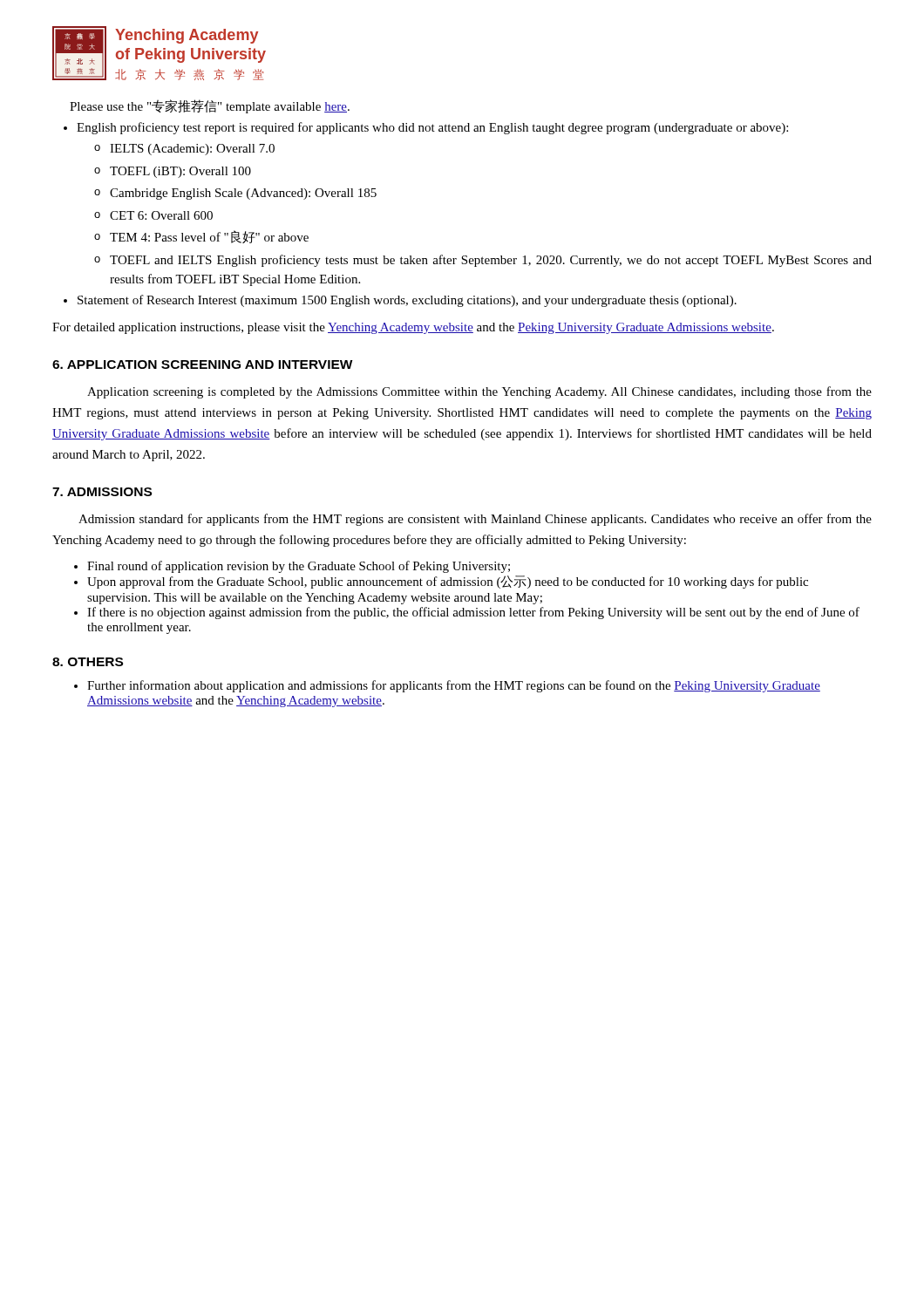924x1308 pixels.
Task: Select the text block with the text "Admission standard for applicants"
Action: tap(462, 529)
